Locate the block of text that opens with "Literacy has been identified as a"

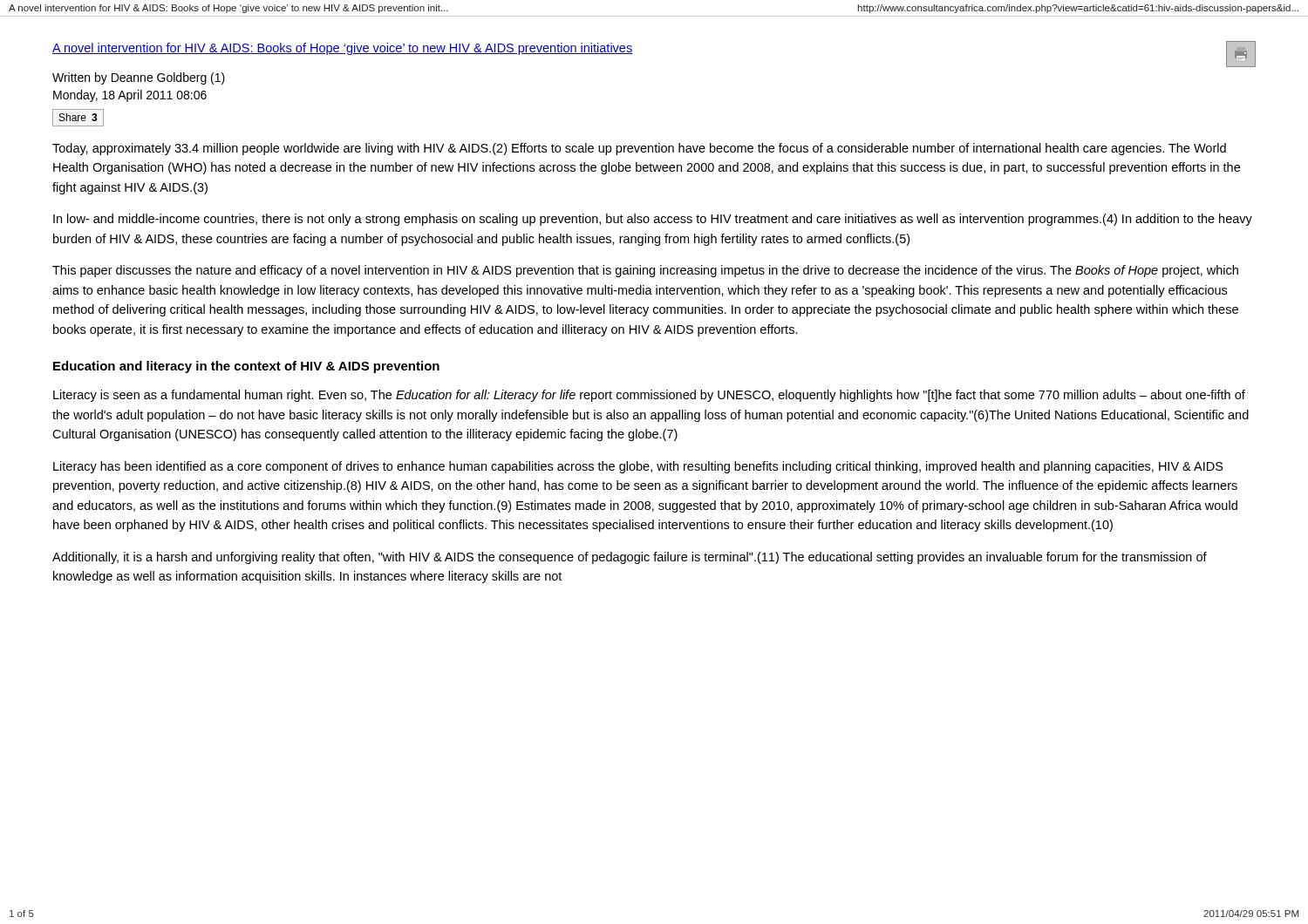tap(645, 495)
